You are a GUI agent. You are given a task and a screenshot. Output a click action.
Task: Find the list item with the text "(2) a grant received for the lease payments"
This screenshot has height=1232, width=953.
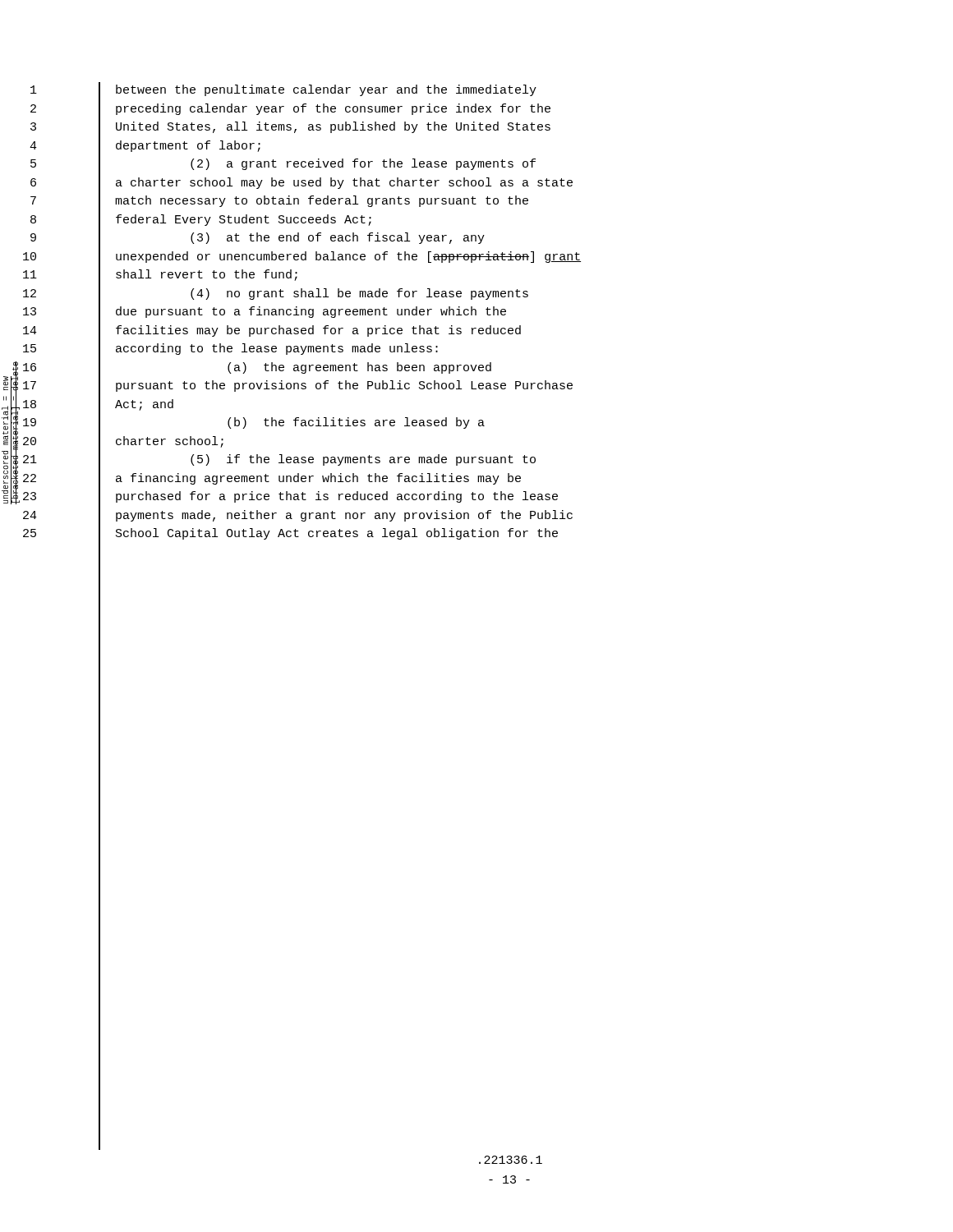tap(326, 165)
